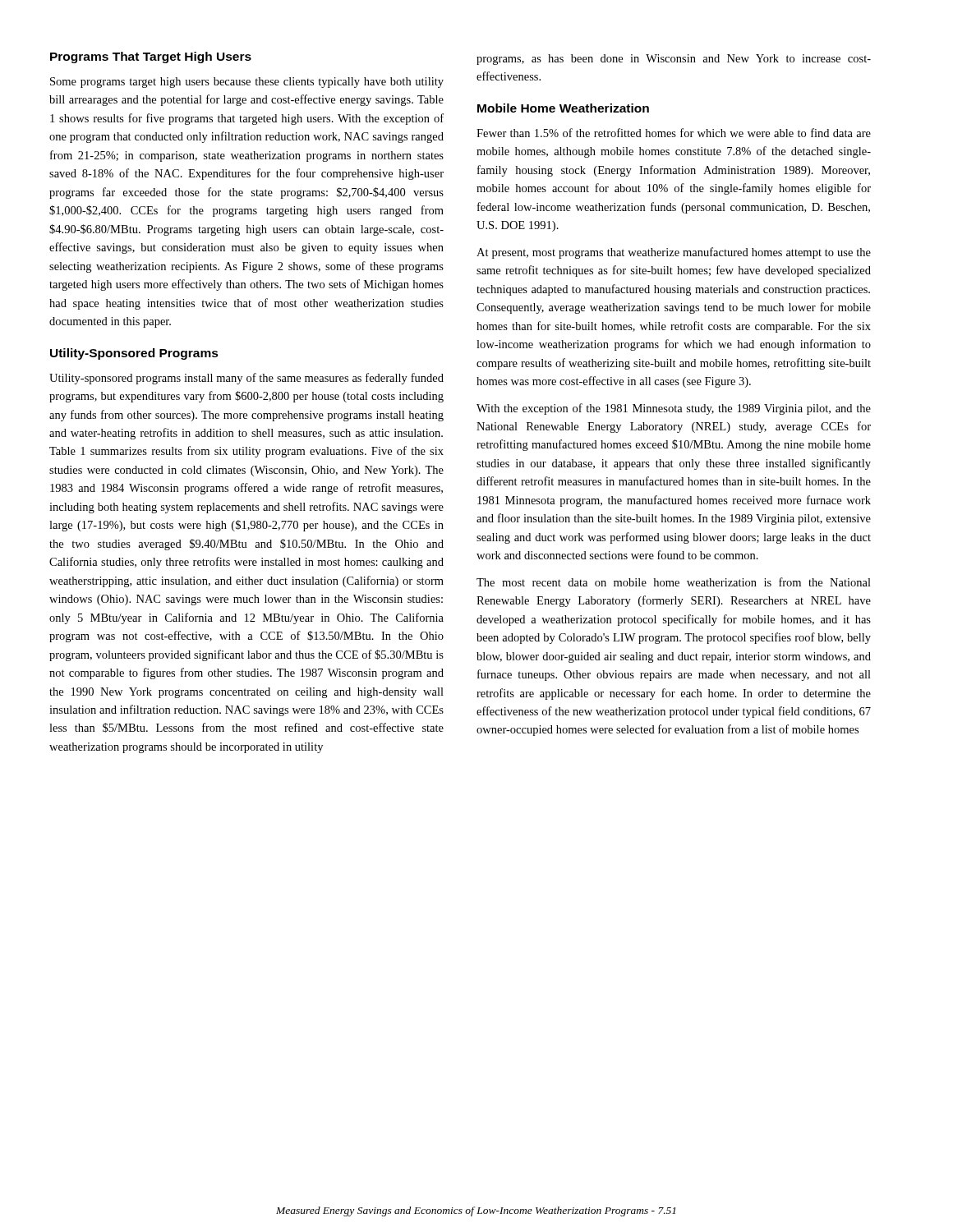
Task: Find the text block with the text "Utility-sponsored programs install many of the"
Action: point(246,562)
